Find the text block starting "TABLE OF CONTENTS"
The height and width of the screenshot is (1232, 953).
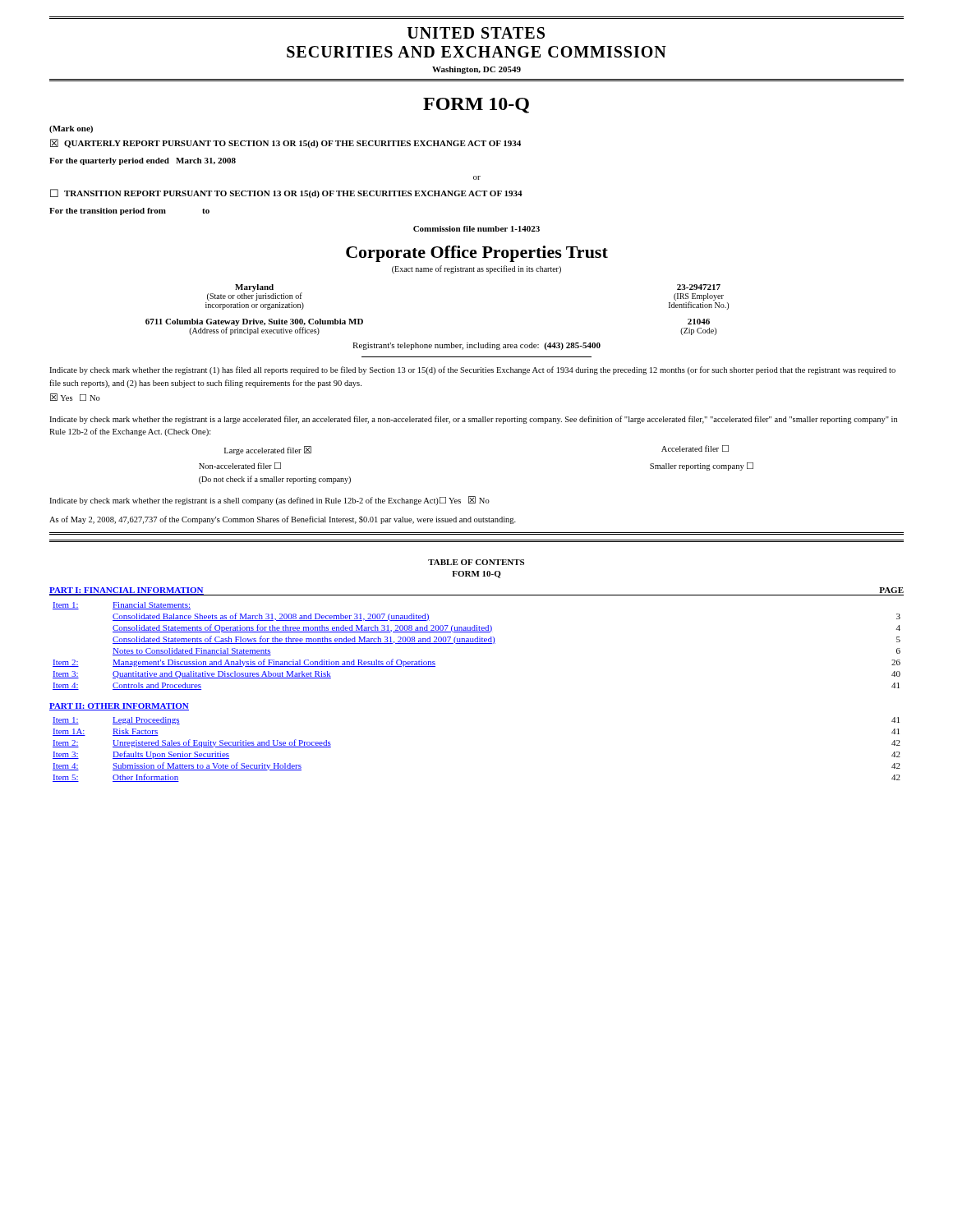tap(476, 561)
